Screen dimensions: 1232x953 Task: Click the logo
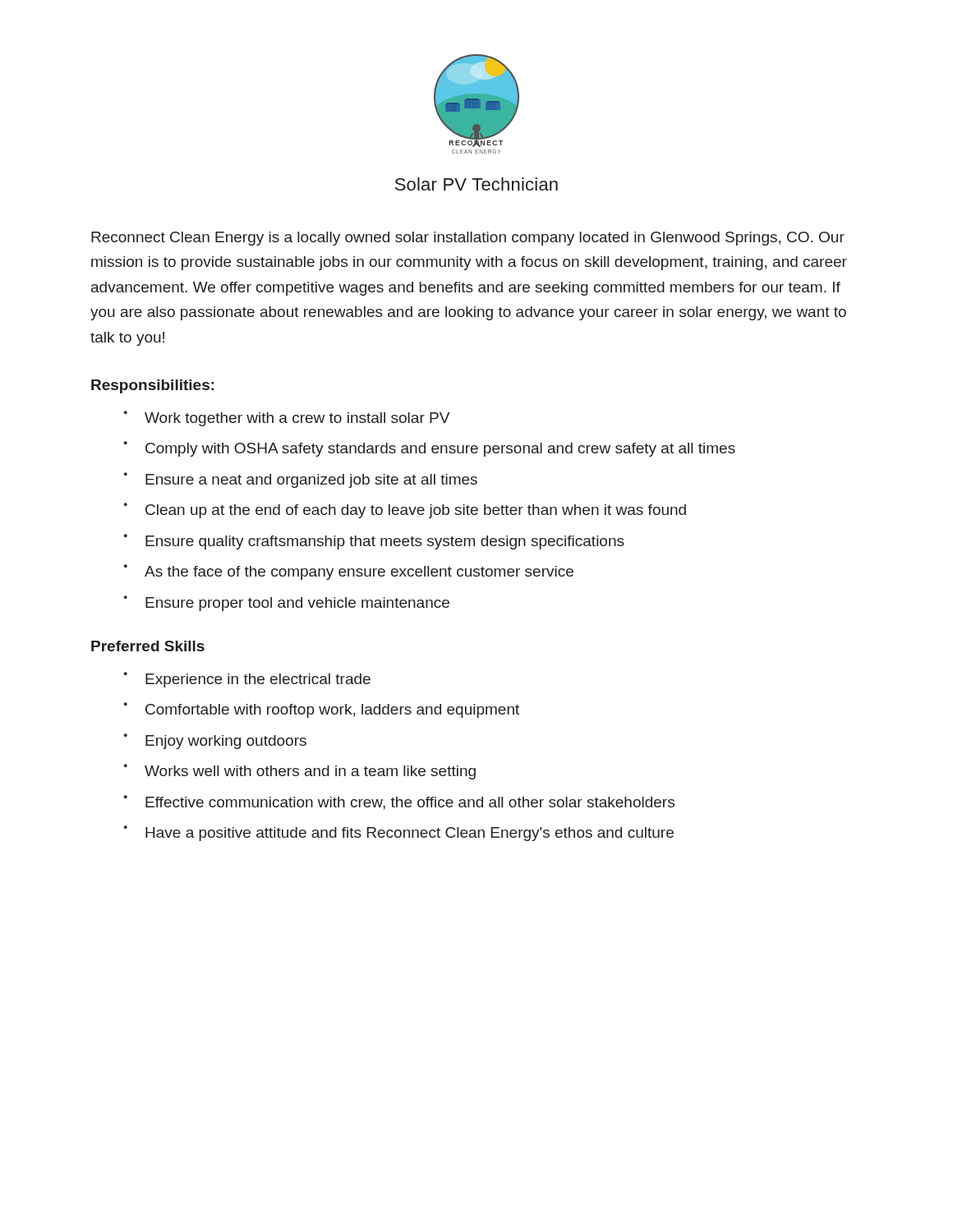(476, 104)
